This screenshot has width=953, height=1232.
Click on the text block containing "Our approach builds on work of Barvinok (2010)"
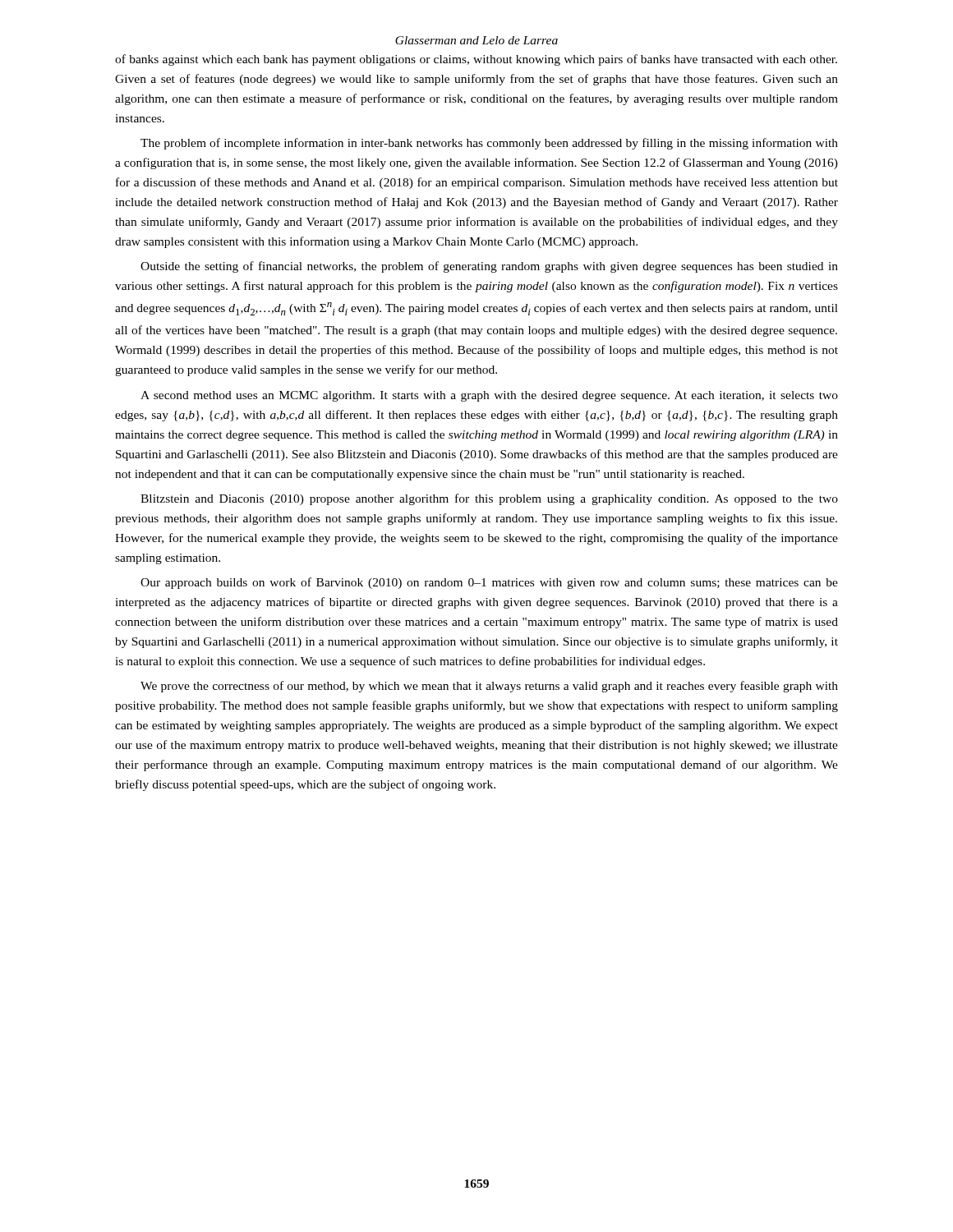(x=476, y=621)
